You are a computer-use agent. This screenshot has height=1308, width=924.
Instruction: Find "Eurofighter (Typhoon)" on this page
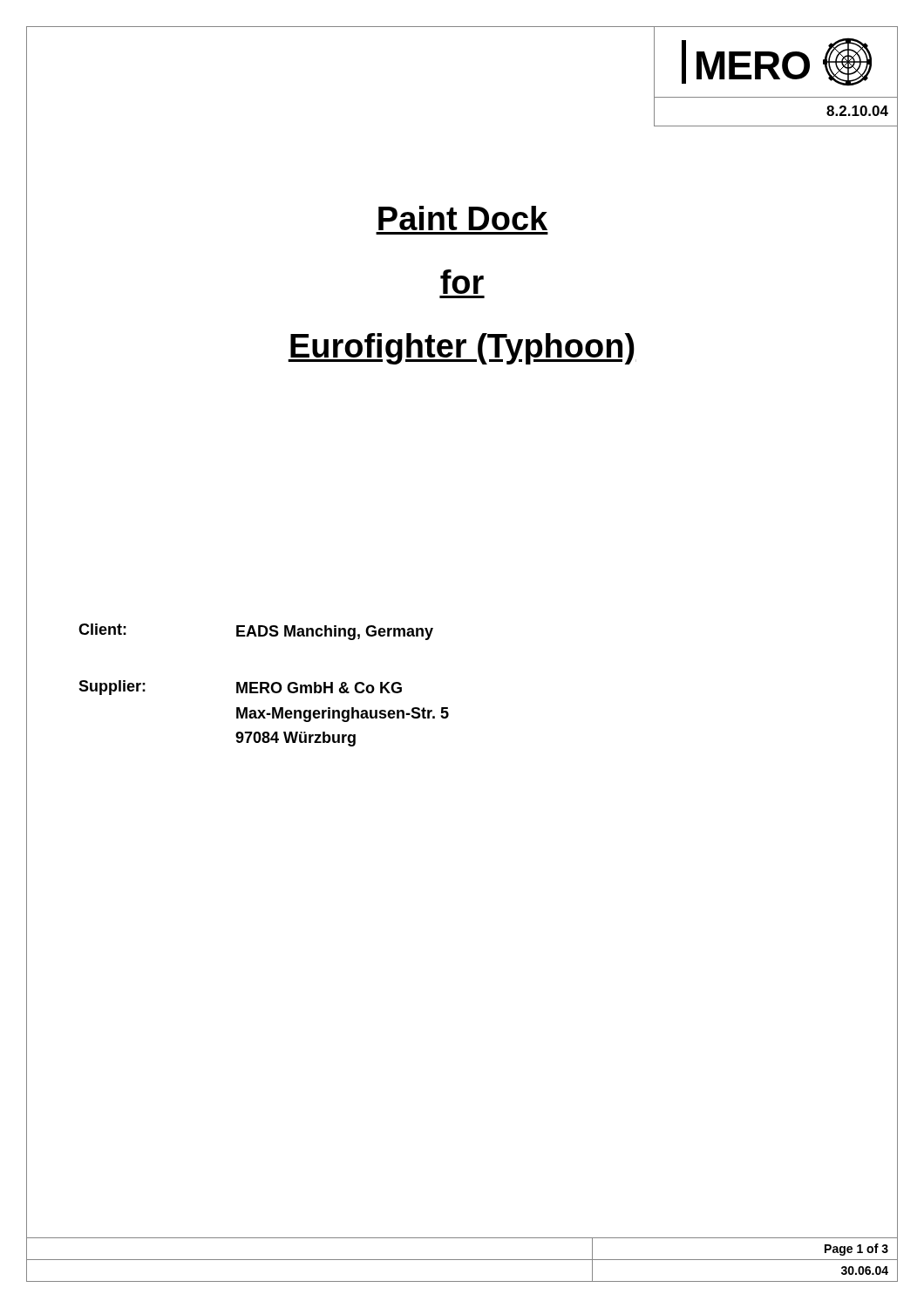[x=462, y=347]
